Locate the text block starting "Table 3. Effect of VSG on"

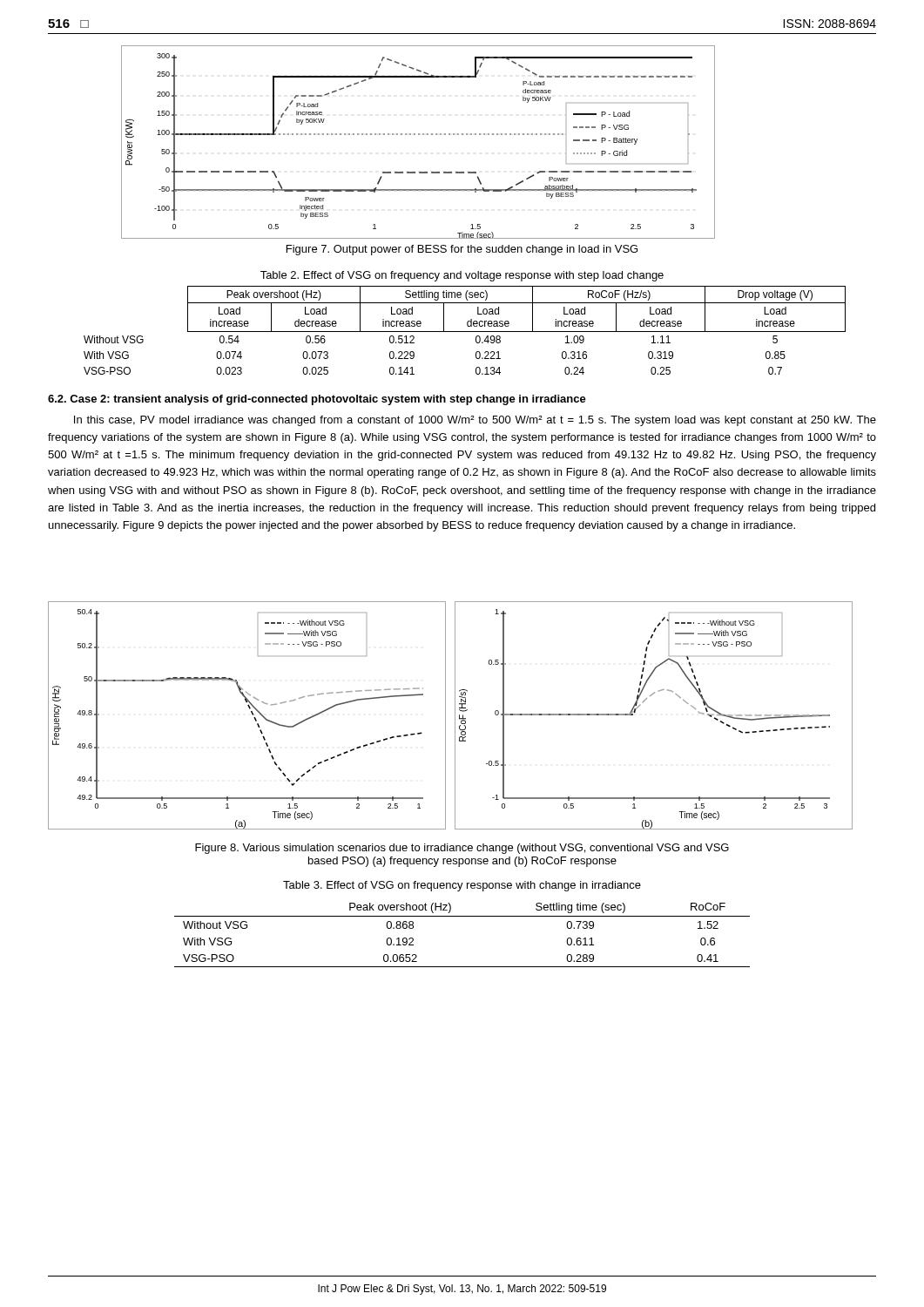462,885
